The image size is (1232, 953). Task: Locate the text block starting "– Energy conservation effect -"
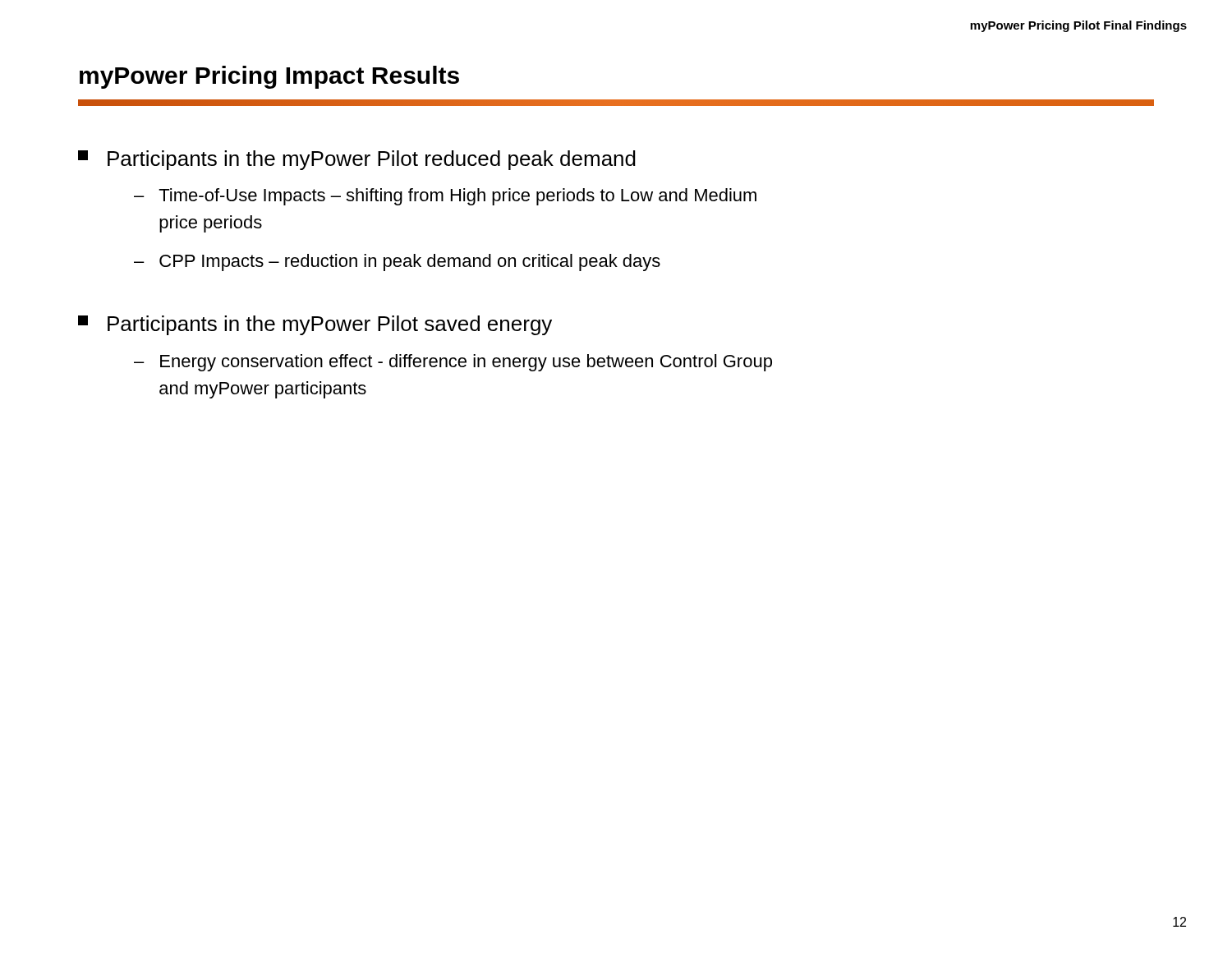(x=453, y=374)
